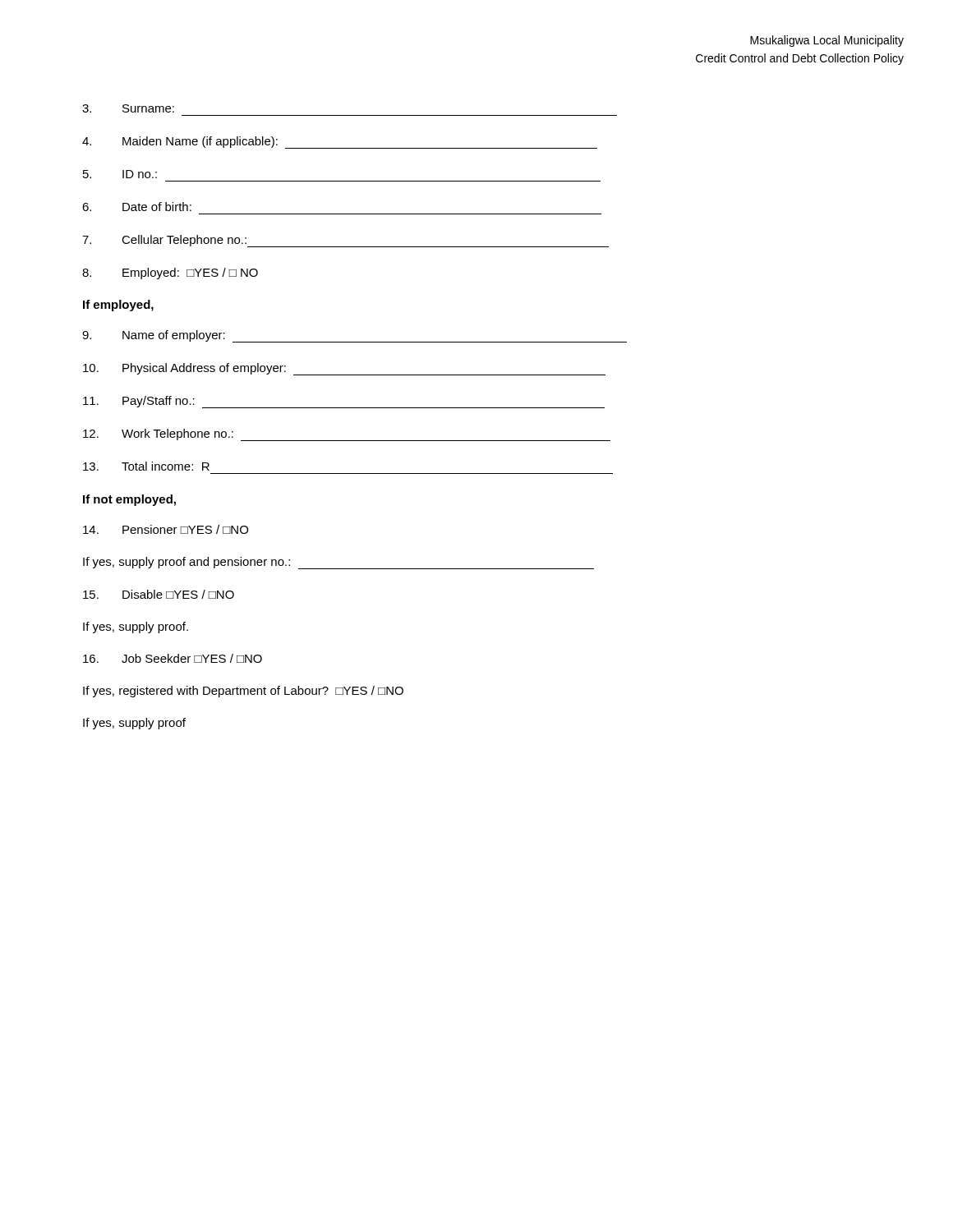
Task: Find the element starting "10. Physical Address of employer:"
Action: tap(481, 368)
